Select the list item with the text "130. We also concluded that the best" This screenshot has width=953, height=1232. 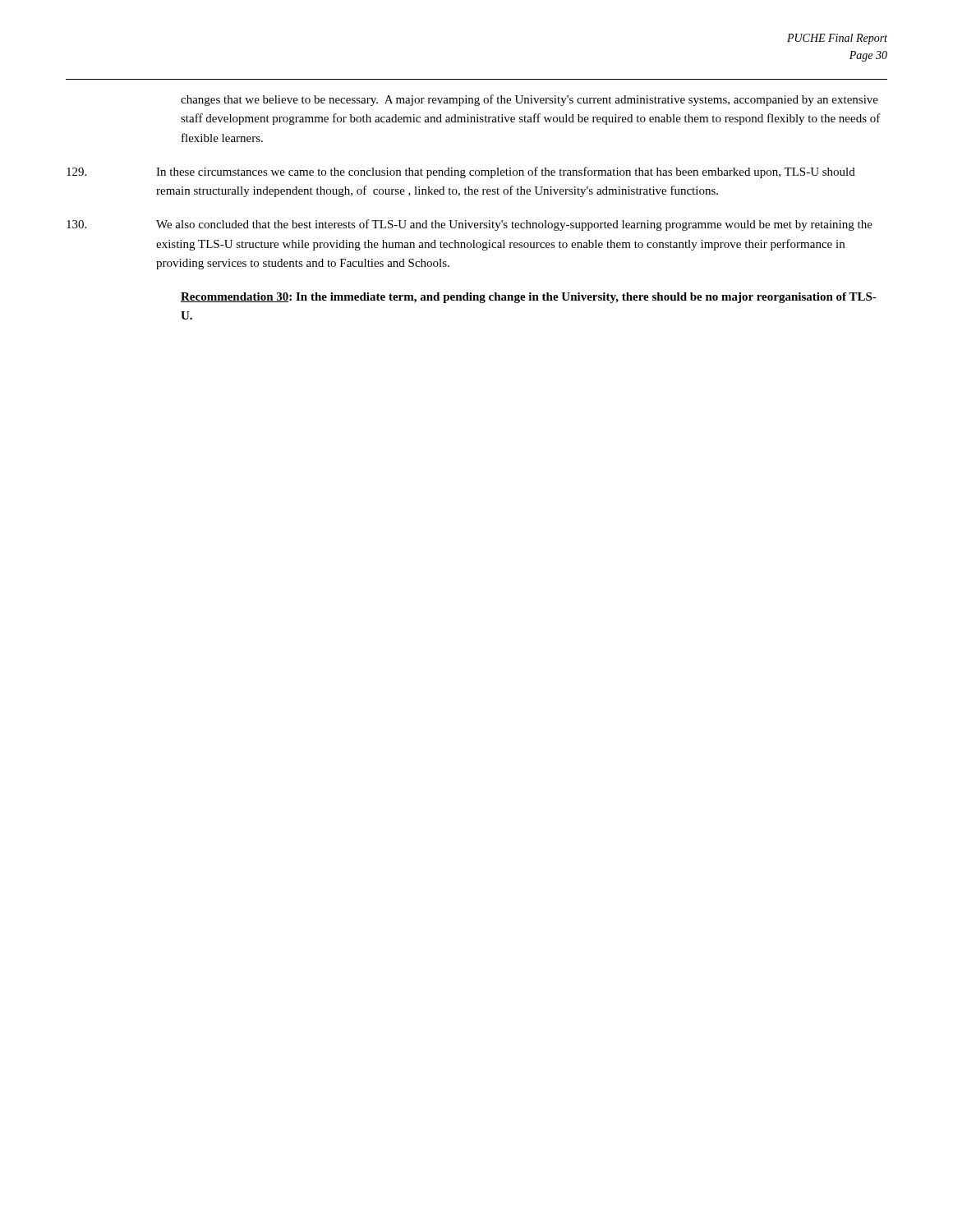click(476, 244)
